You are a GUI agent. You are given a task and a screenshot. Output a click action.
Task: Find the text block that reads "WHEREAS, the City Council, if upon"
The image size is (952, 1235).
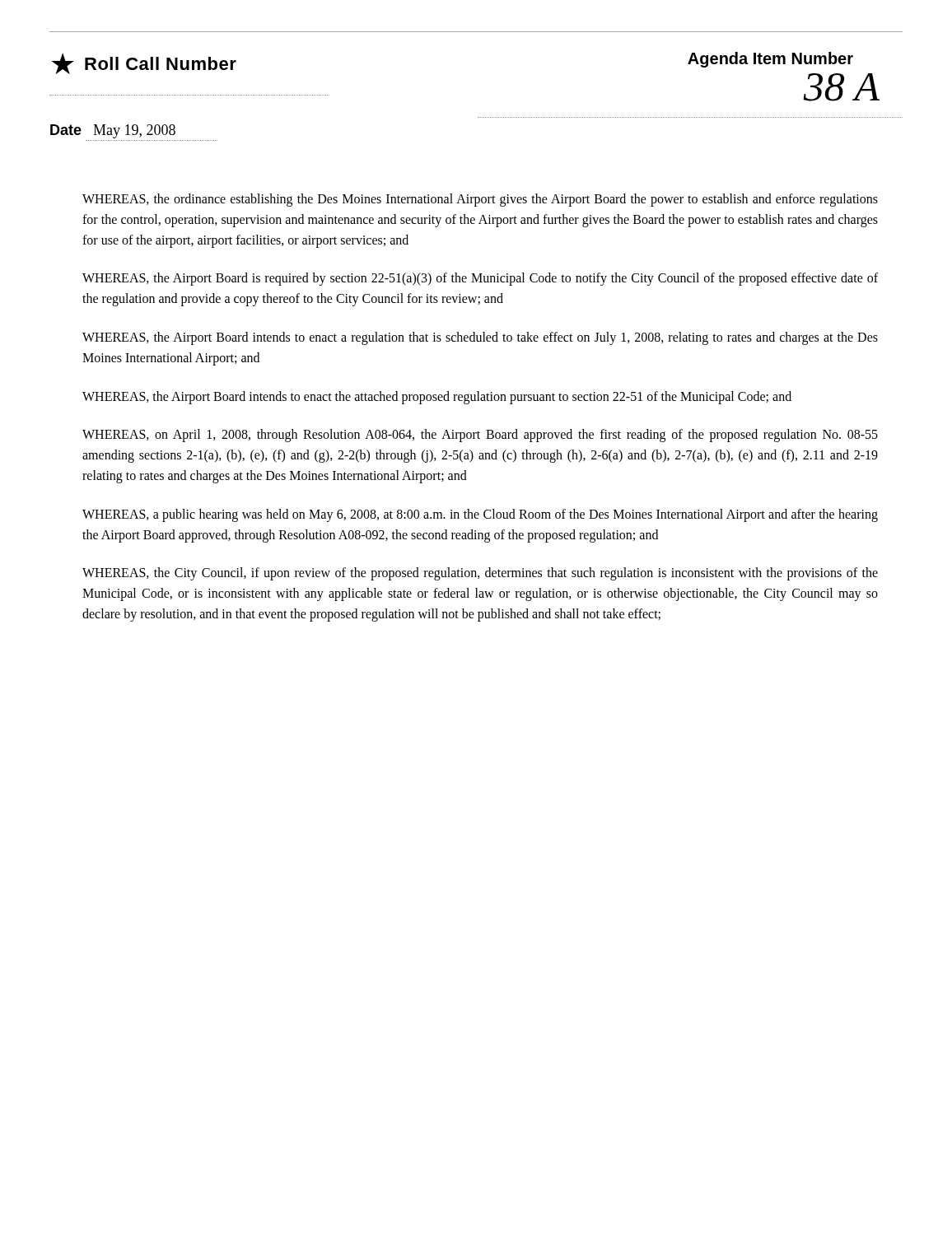point(480,593)
